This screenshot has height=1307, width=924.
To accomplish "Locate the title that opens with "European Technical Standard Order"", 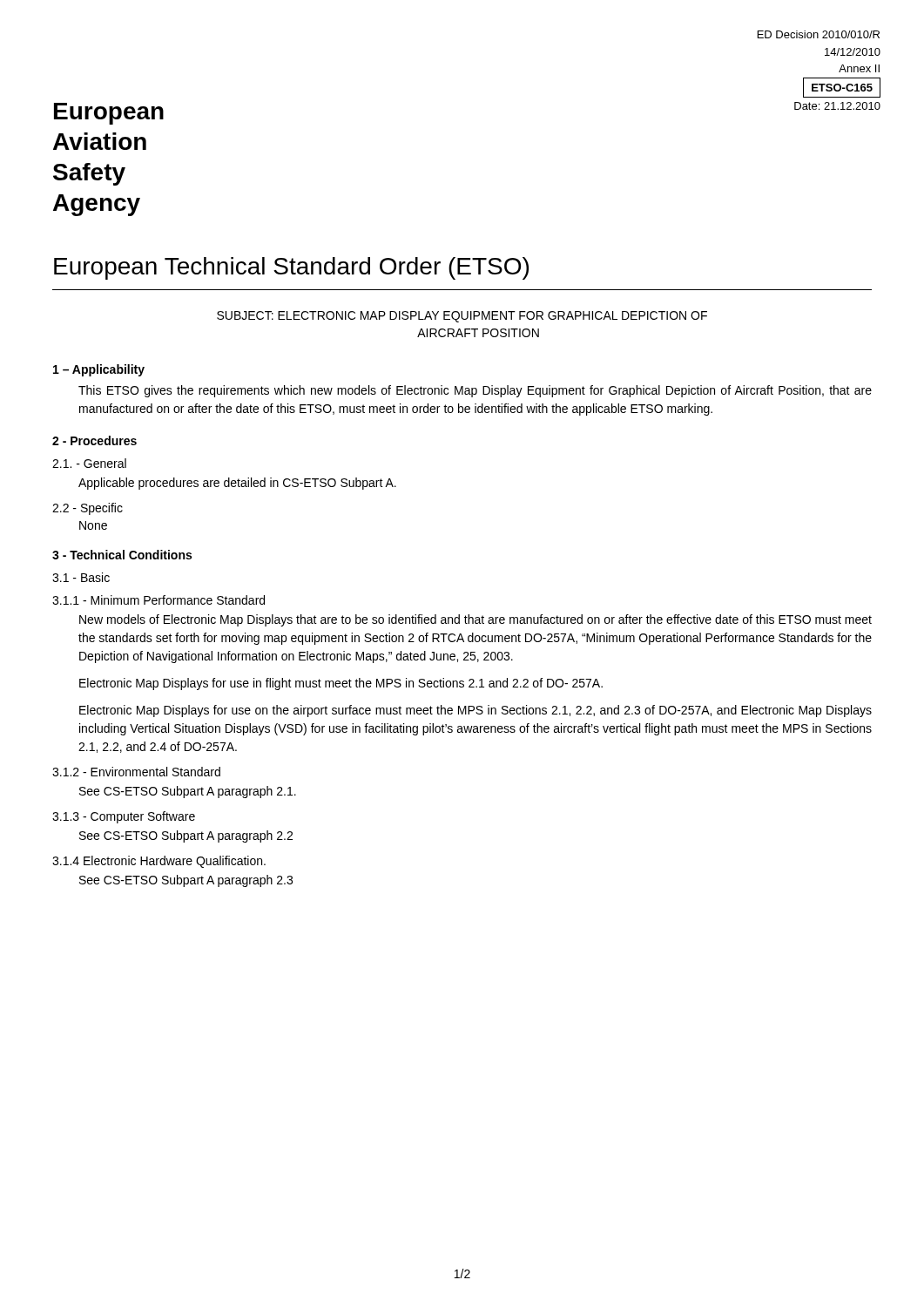I will [291, 266].
